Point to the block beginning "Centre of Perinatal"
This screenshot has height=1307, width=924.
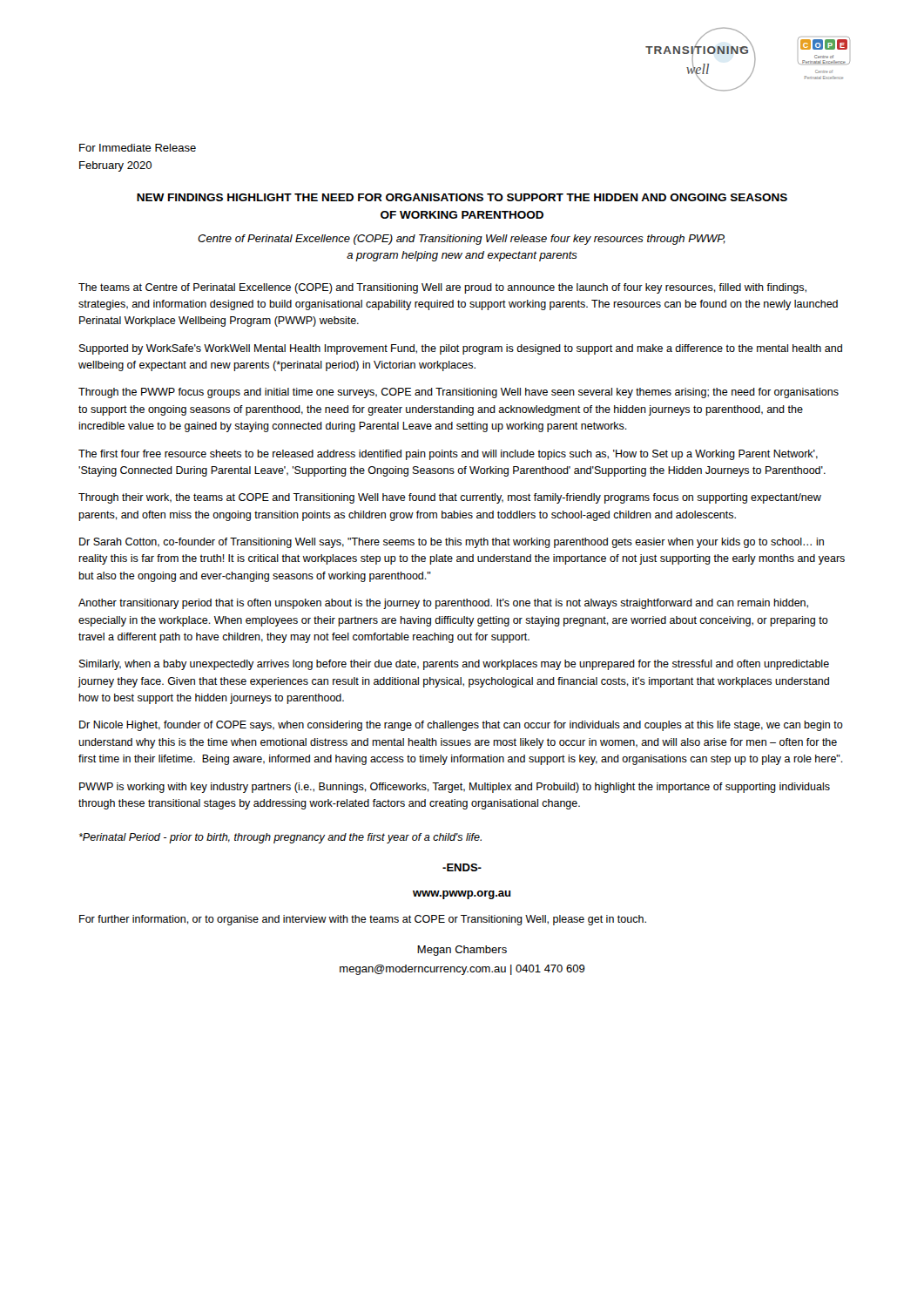tap(462, 246)
